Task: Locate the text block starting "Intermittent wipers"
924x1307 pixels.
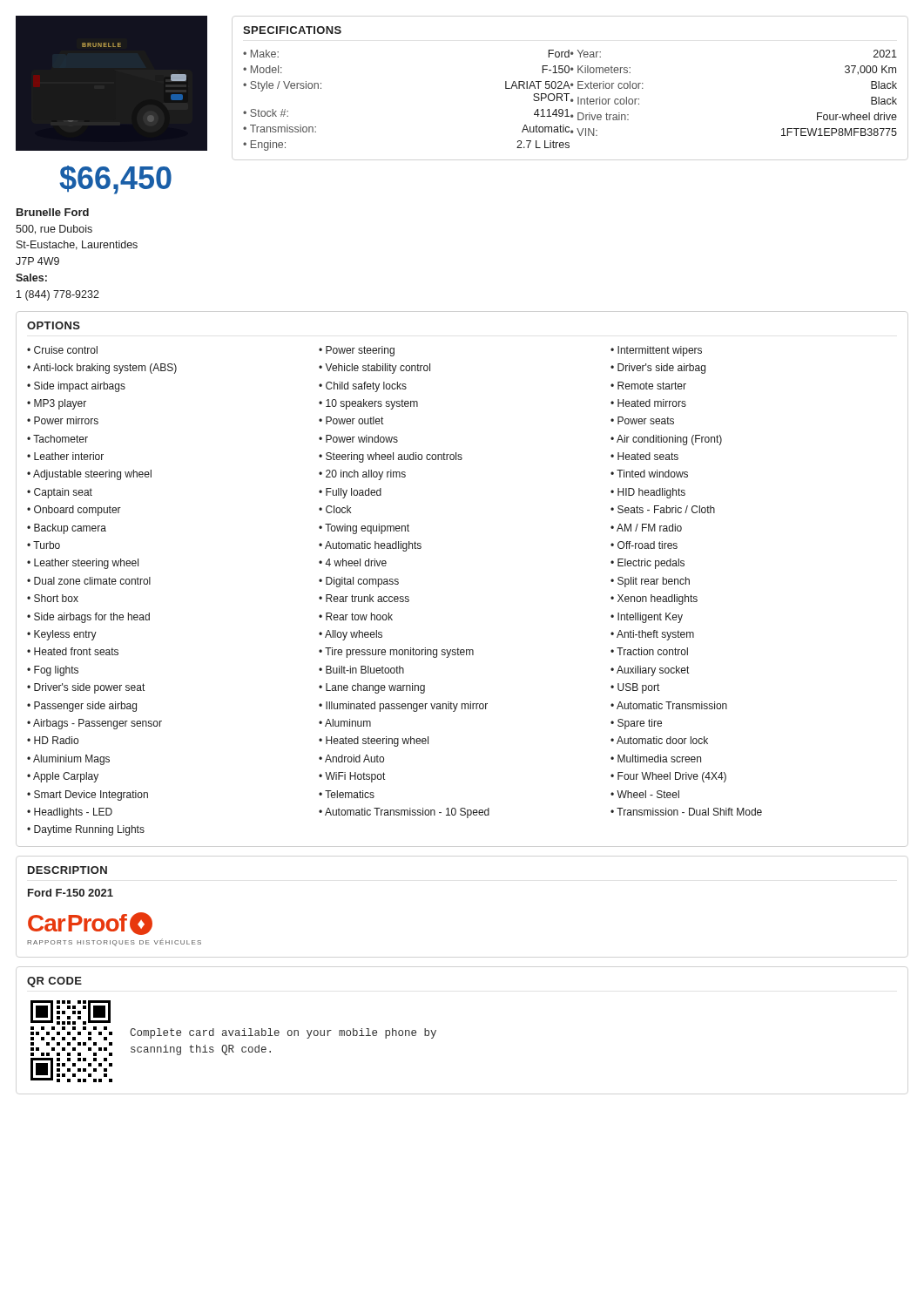Action: click(660, 350)
